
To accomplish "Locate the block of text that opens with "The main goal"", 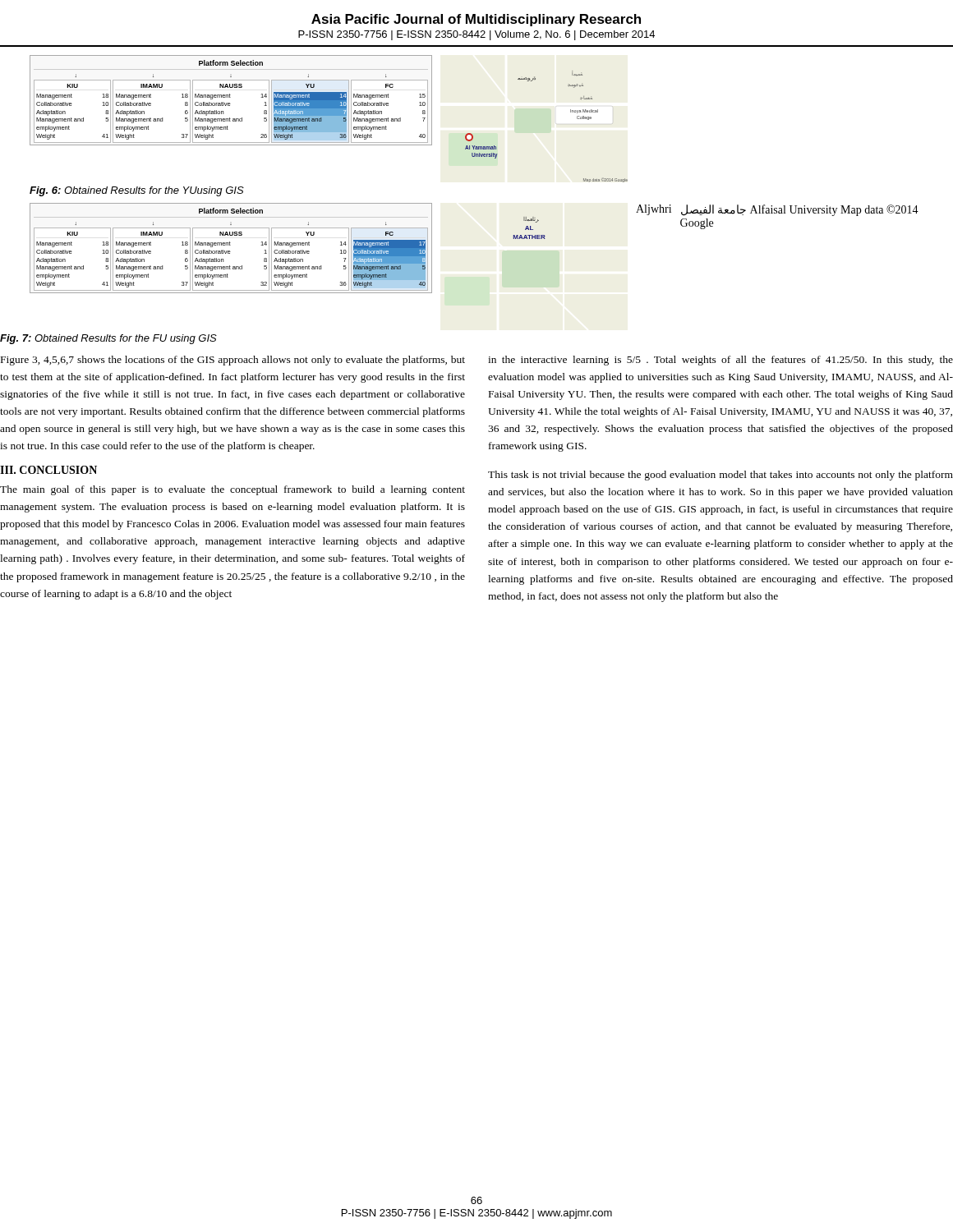I will tap(232, 541).
